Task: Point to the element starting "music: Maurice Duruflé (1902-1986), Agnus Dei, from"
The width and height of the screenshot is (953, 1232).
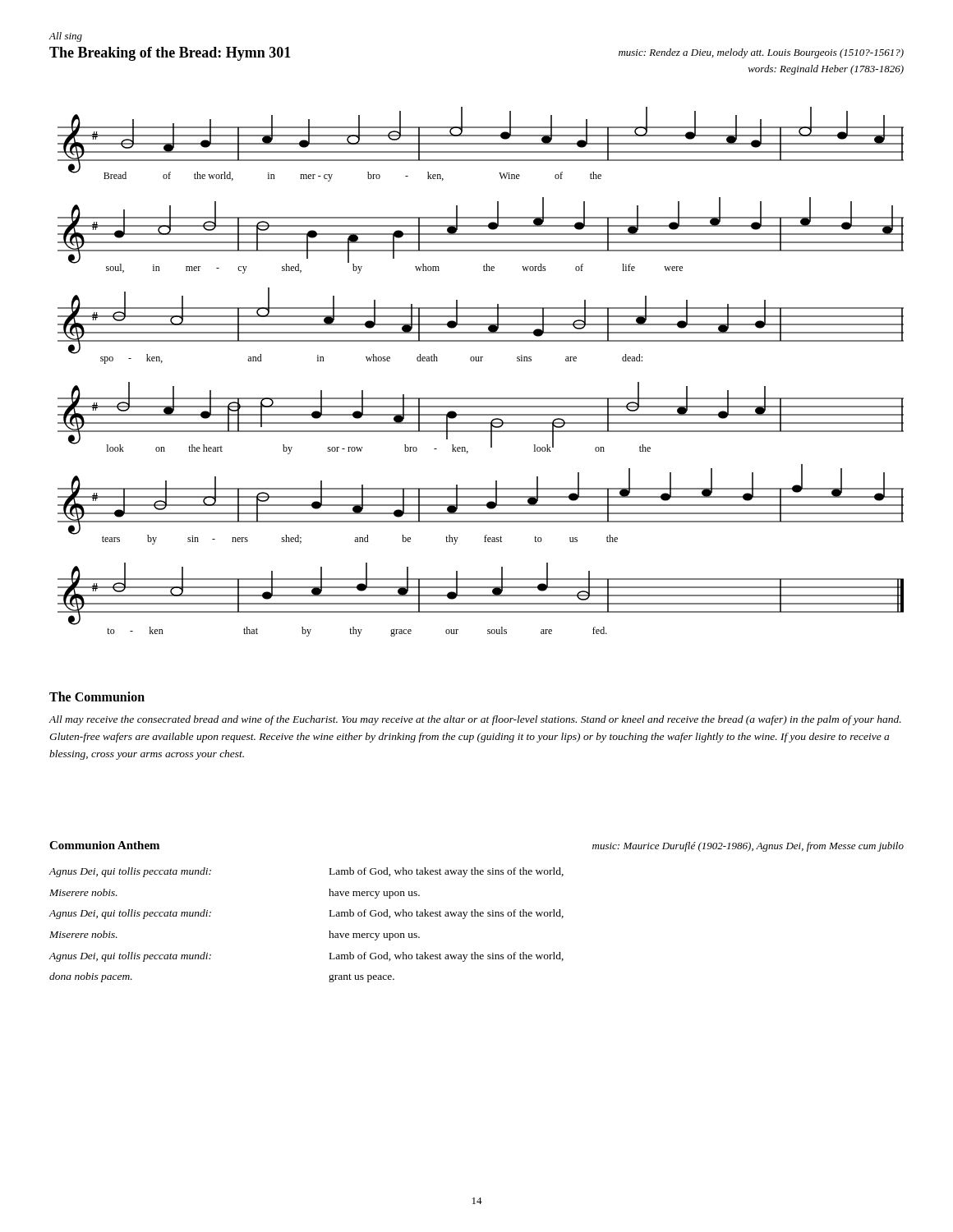Action: [x=748, y=846]
